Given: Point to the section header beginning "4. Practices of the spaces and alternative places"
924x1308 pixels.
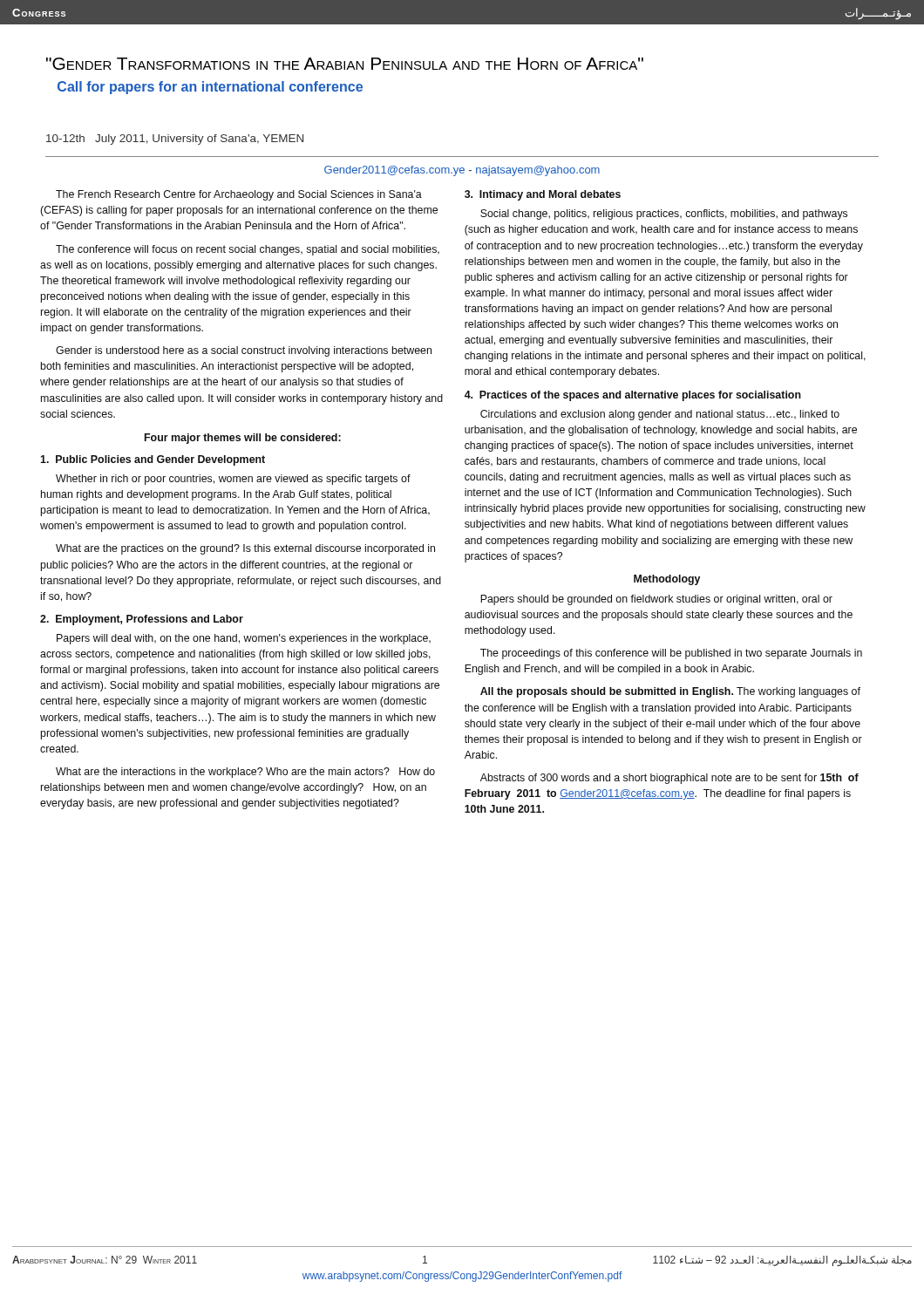Looking at the screenshot, I should coord(633,395).
